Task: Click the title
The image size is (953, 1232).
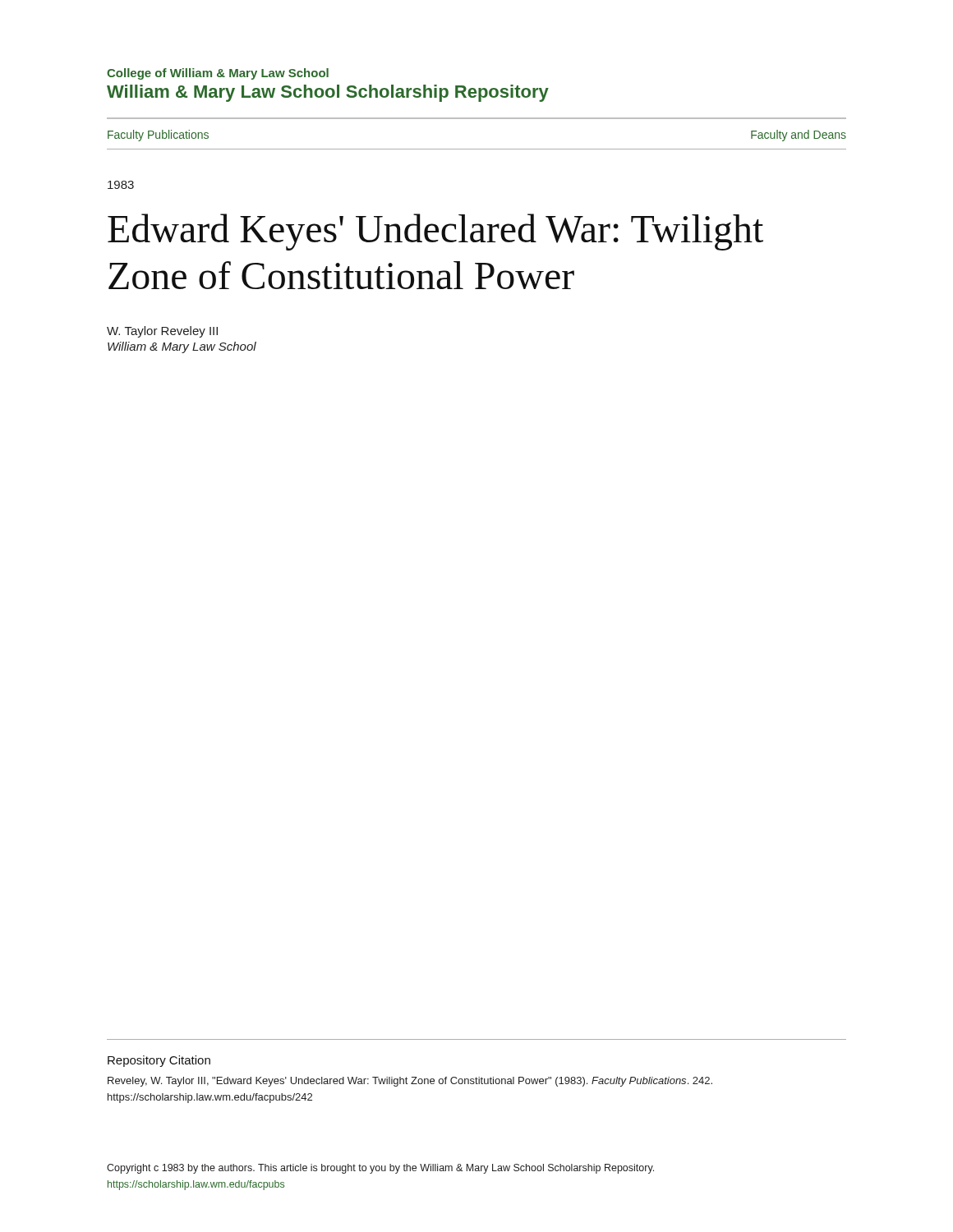Action: point(435,252)
